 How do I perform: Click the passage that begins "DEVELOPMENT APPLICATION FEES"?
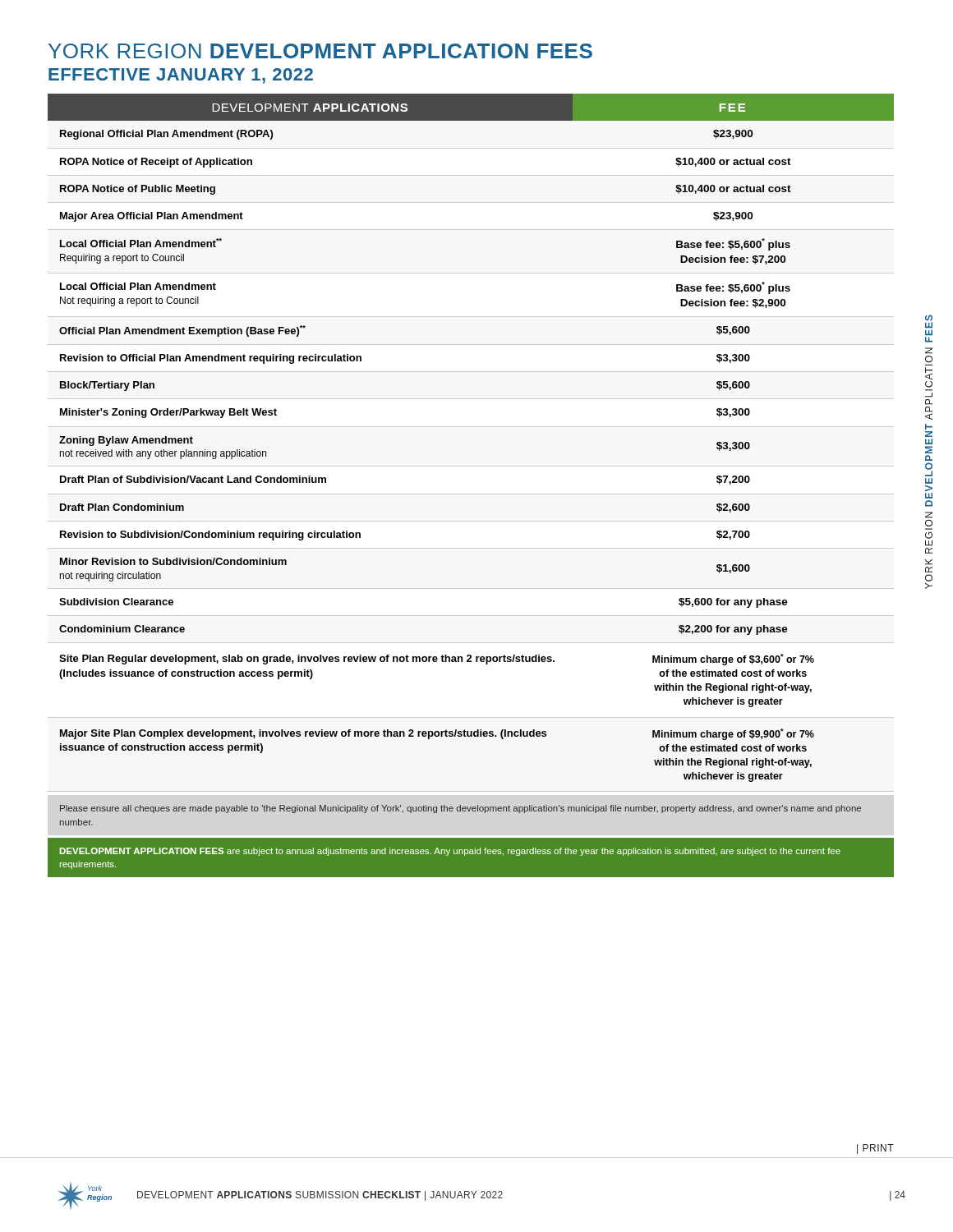click(x=450, y=857)
